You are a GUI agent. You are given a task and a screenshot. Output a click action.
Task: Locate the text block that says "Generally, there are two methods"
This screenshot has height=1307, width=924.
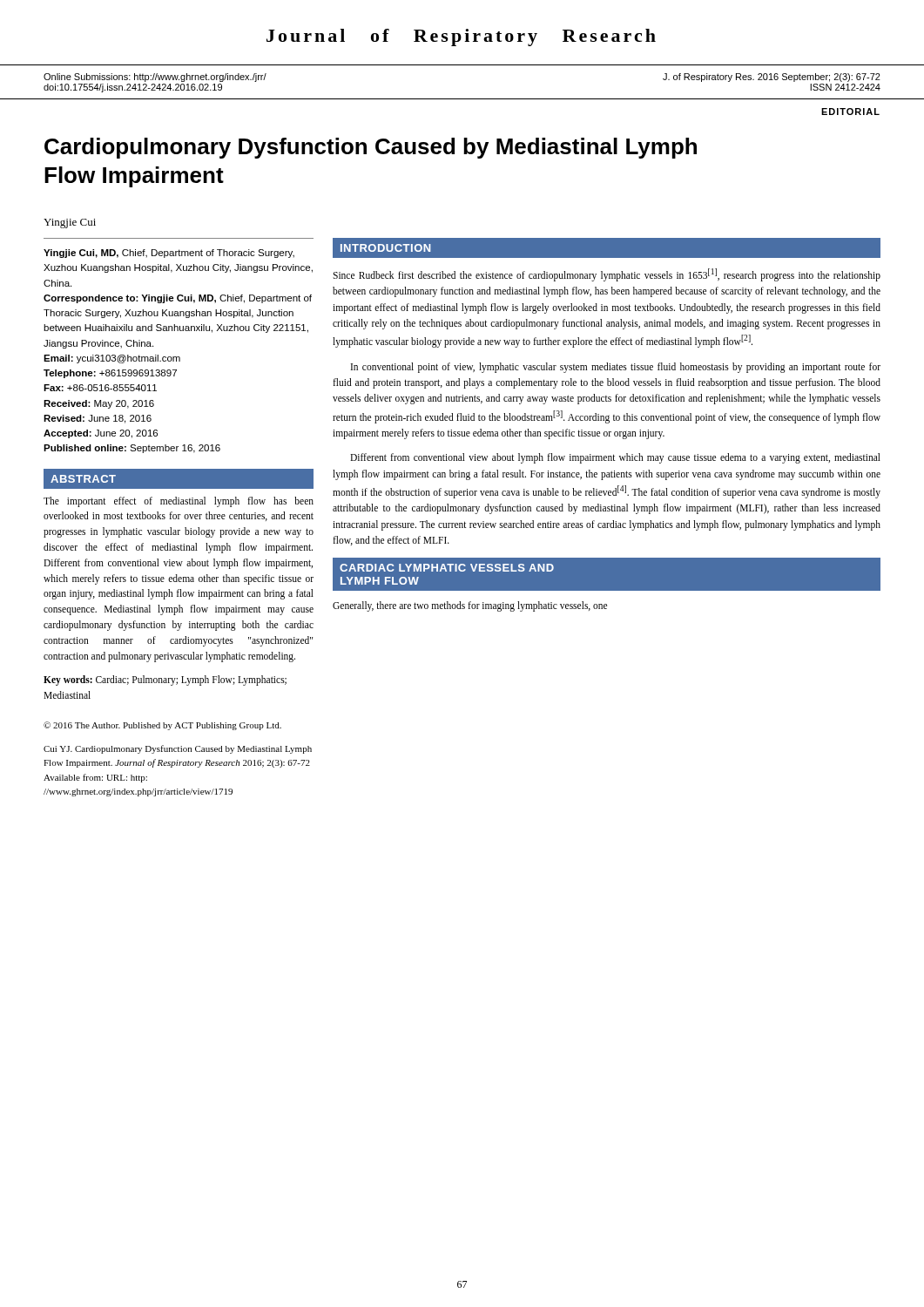click(607, 605)
